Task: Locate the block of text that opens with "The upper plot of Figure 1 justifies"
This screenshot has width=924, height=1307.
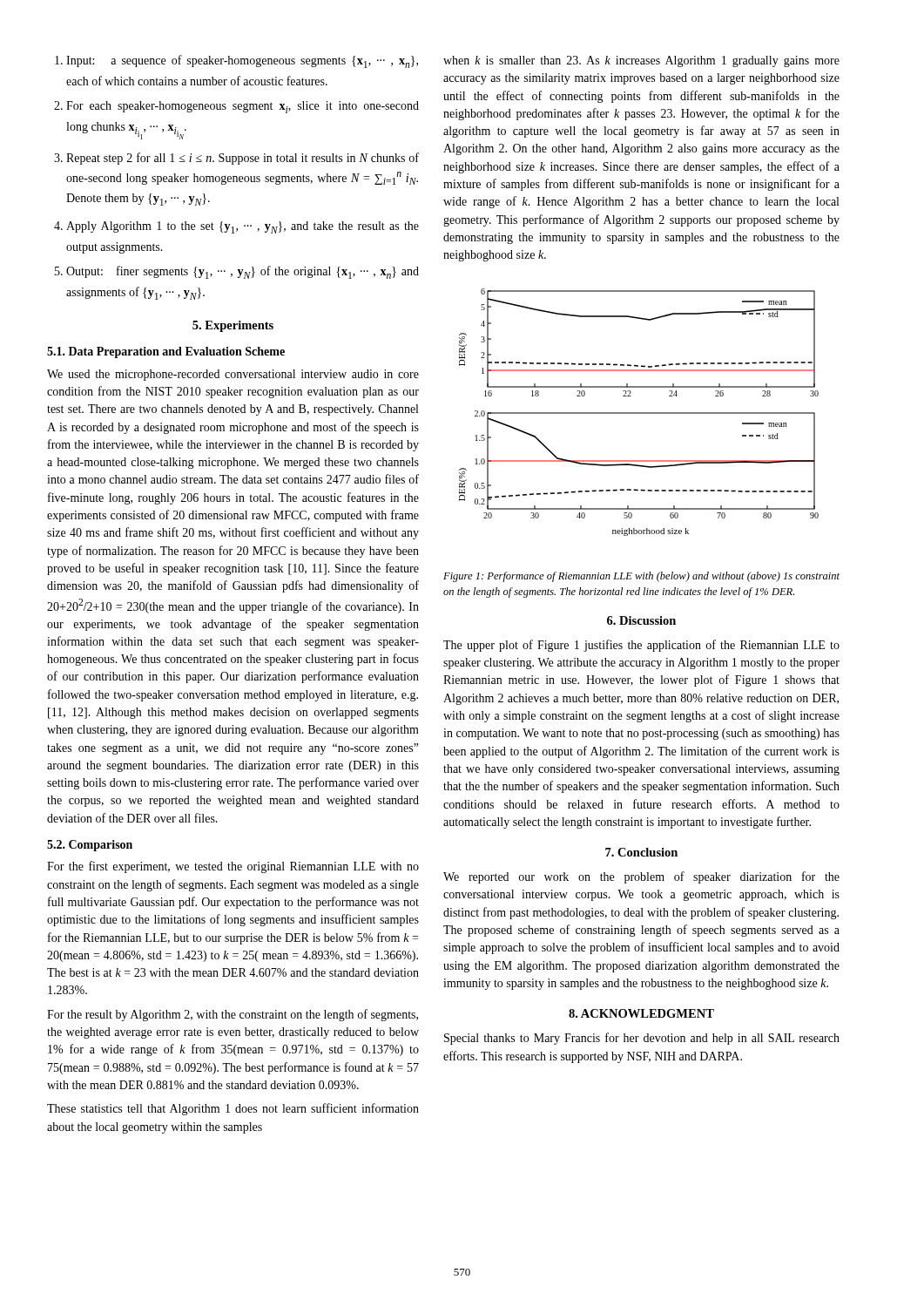Action: coord(641,734)
